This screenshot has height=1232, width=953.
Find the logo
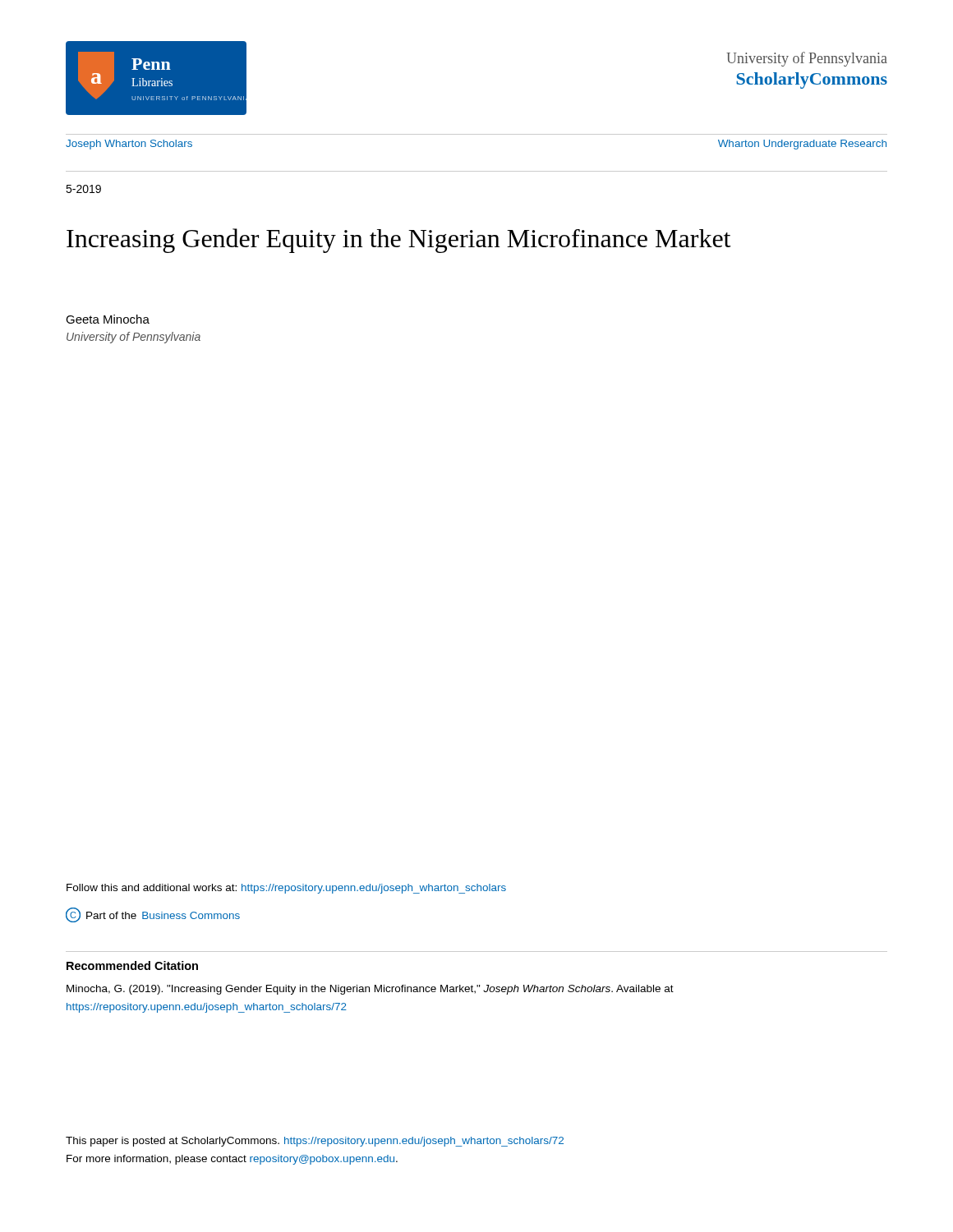160,80
